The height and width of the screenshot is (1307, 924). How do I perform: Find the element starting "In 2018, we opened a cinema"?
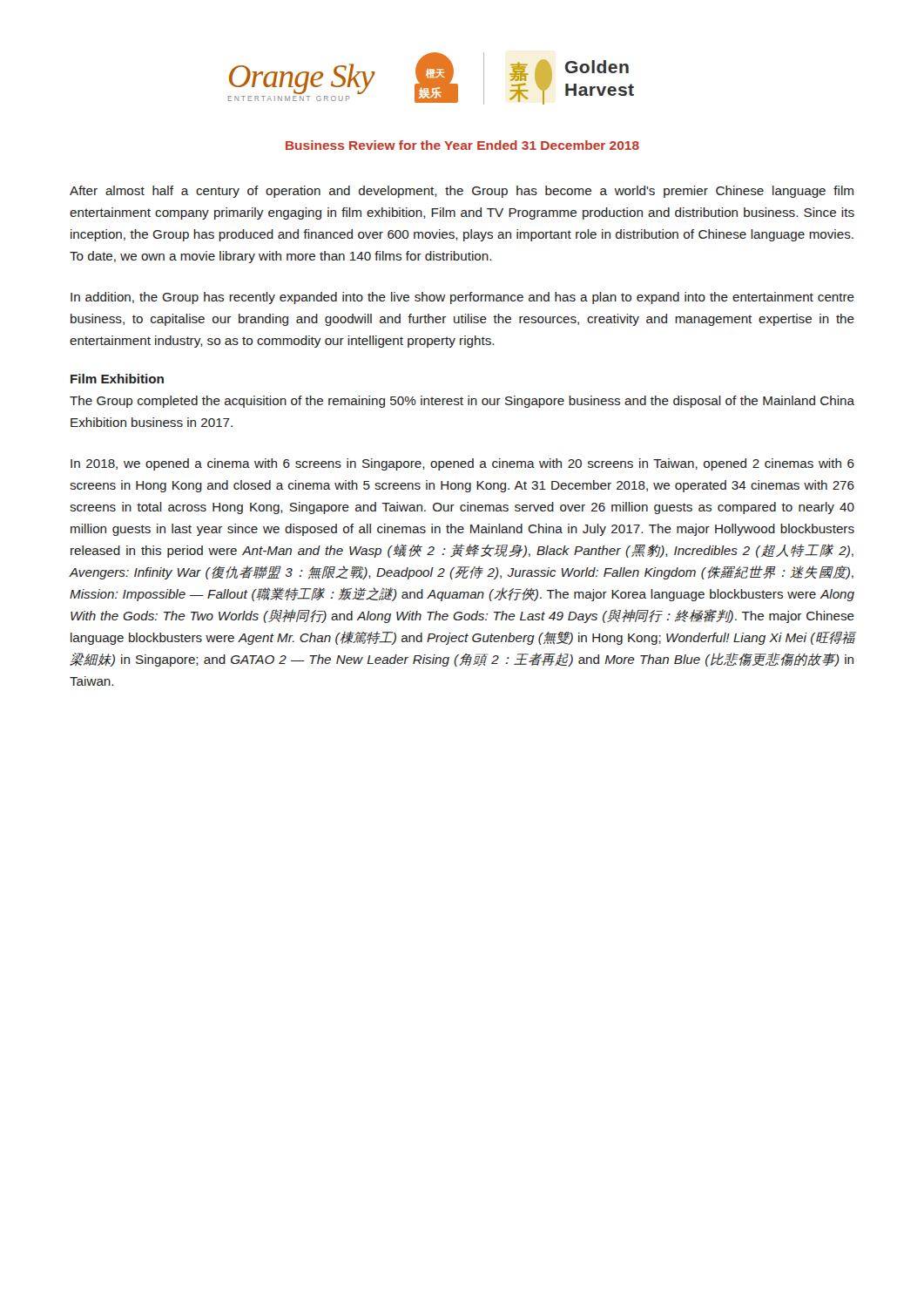coord(462,572)
